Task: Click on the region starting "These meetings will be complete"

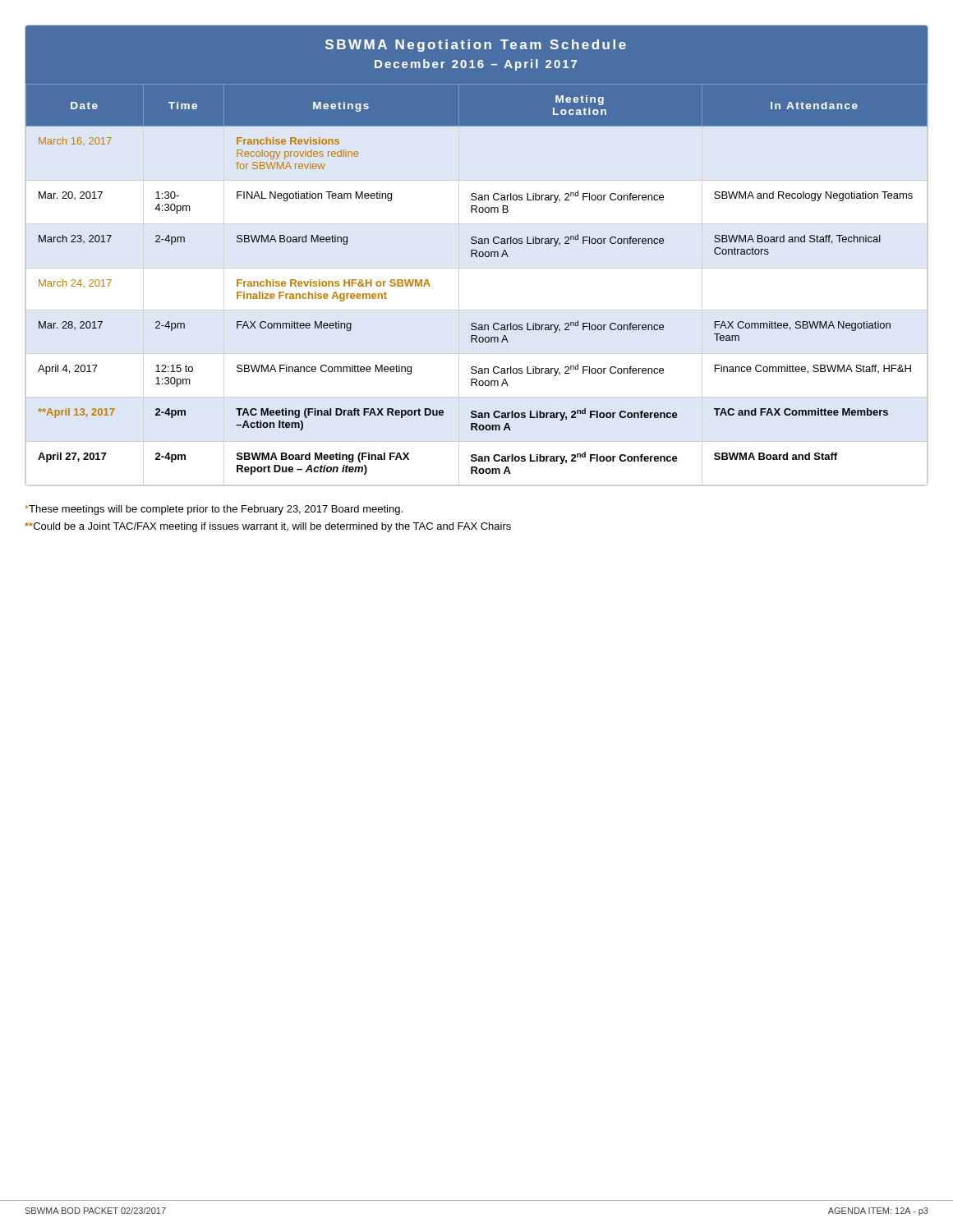Action: (x=268, y=517)
